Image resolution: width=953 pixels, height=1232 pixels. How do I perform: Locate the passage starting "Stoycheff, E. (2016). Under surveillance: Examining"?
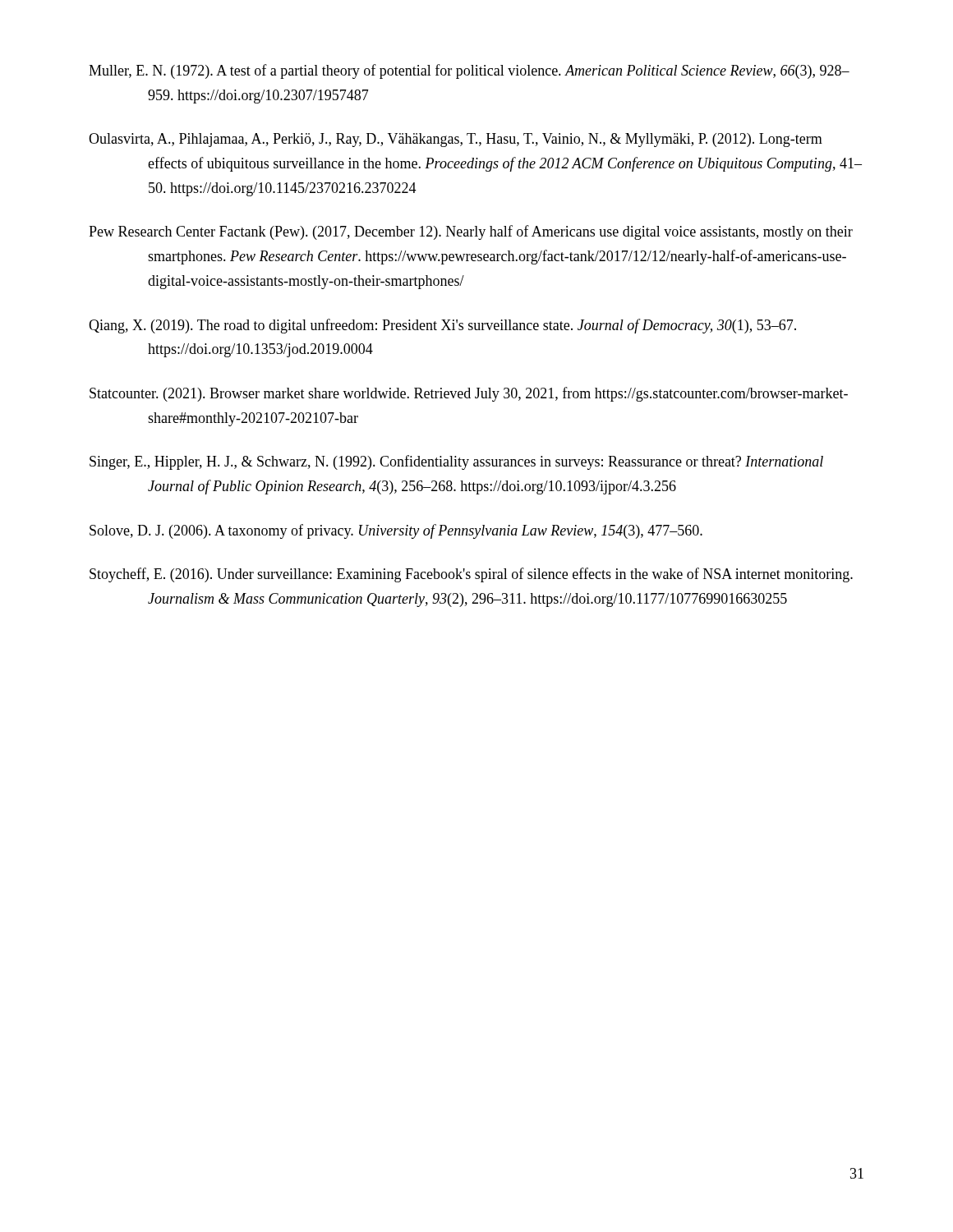pos(471,587)
